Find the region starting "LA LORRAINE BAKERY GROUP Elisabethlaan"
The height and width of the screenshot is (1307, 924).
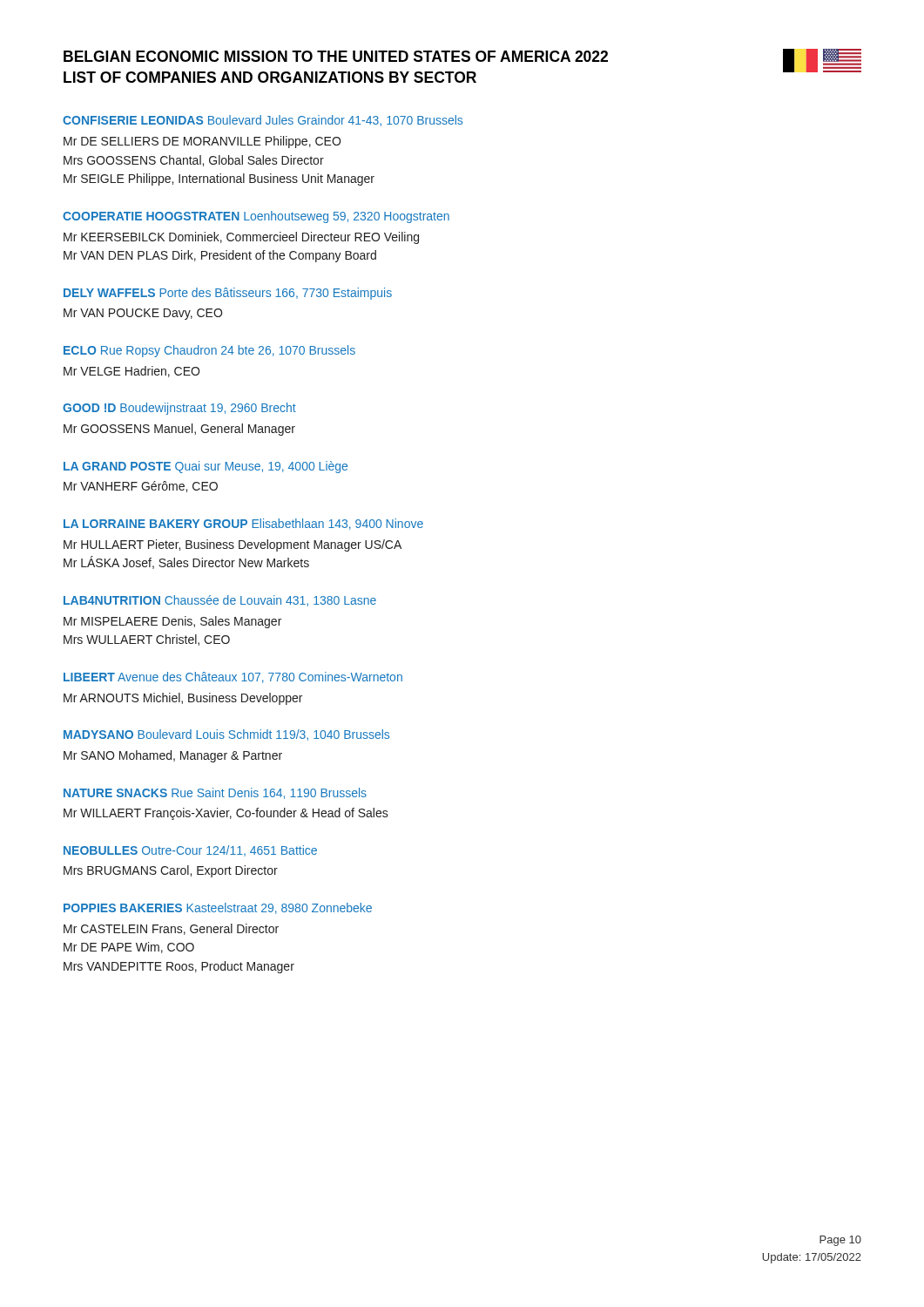(243, 524)
